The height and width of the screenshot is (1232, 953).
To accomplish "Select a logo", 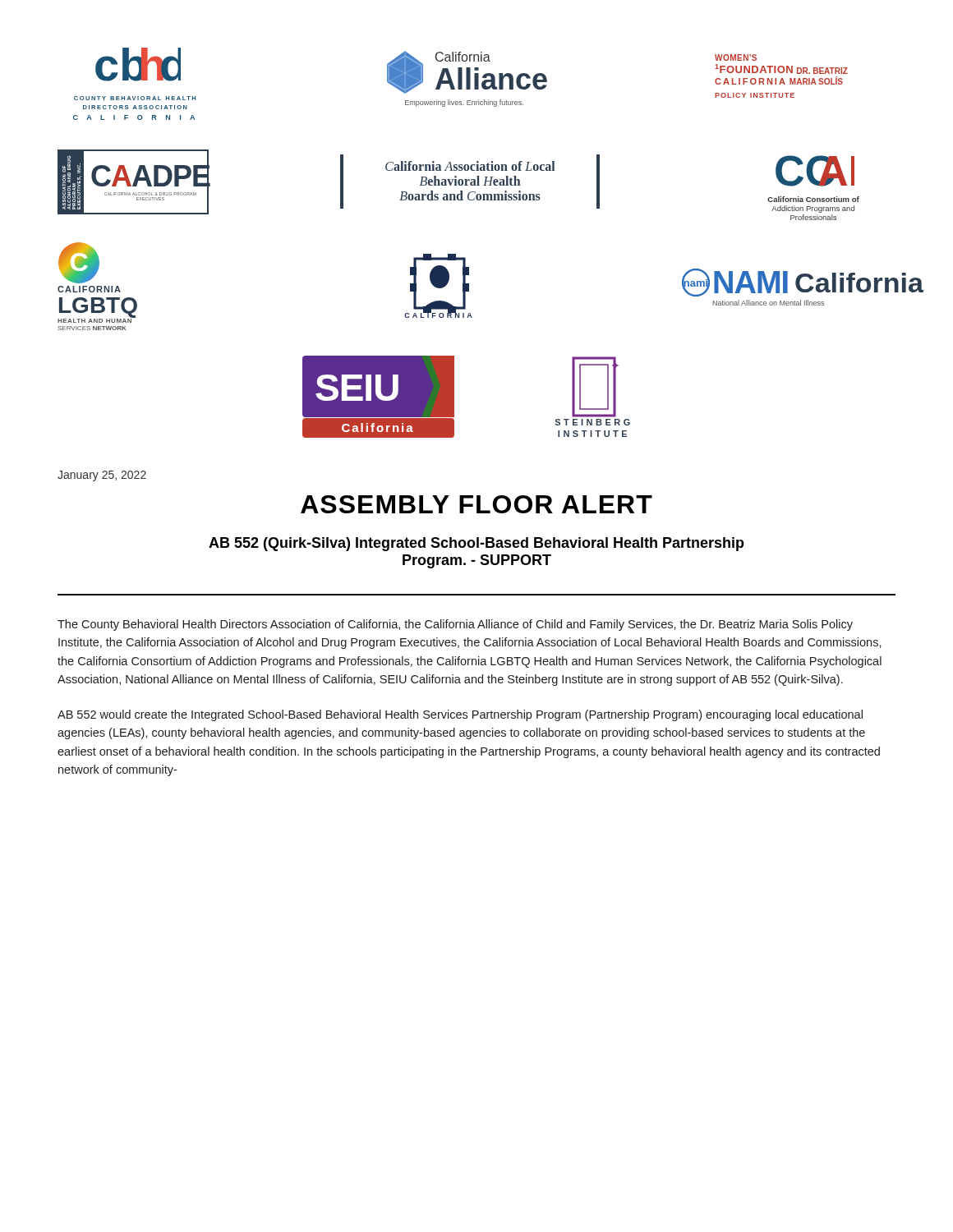I will point(476,237).
